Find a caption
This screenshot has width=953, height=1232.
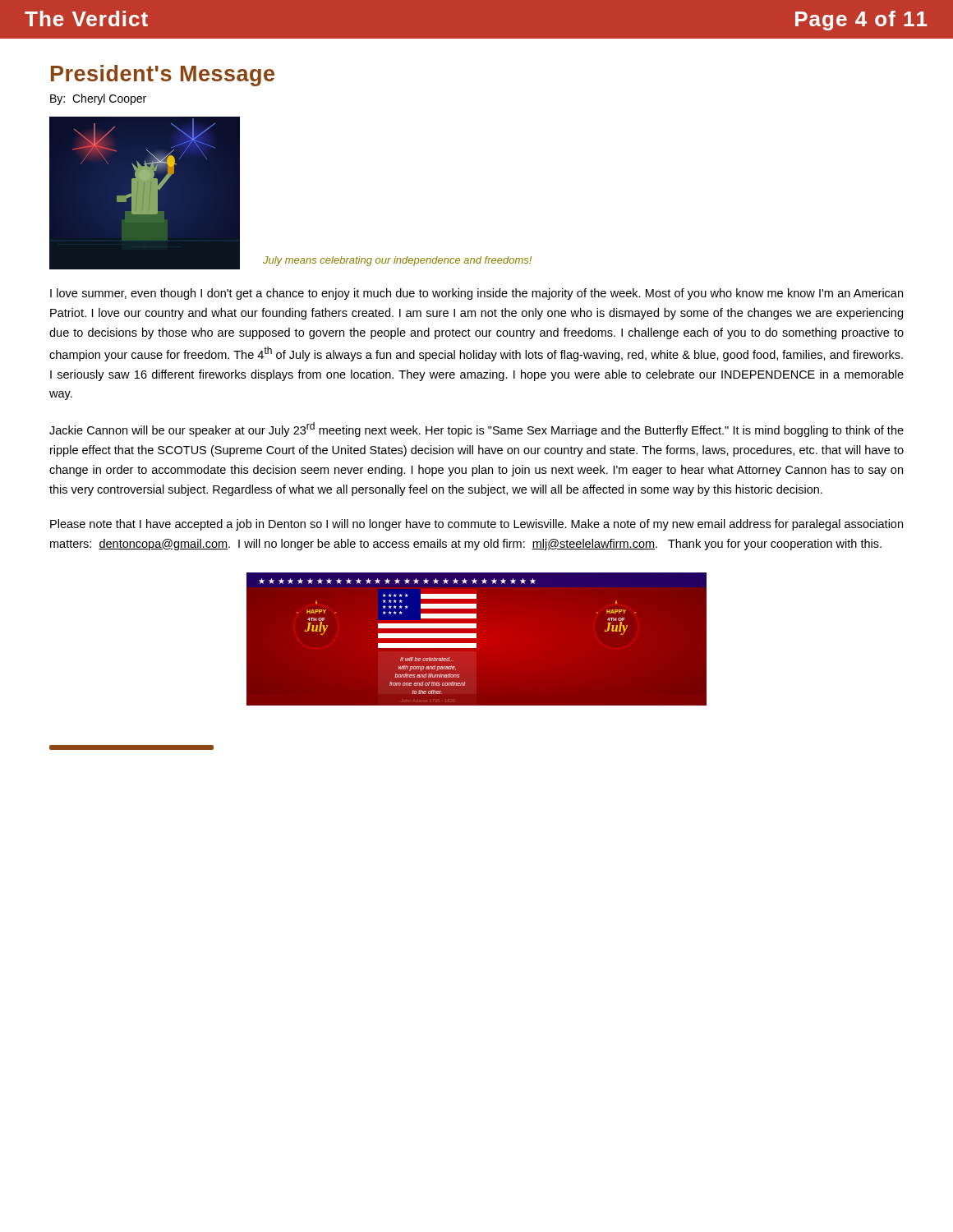coord(397,260)
